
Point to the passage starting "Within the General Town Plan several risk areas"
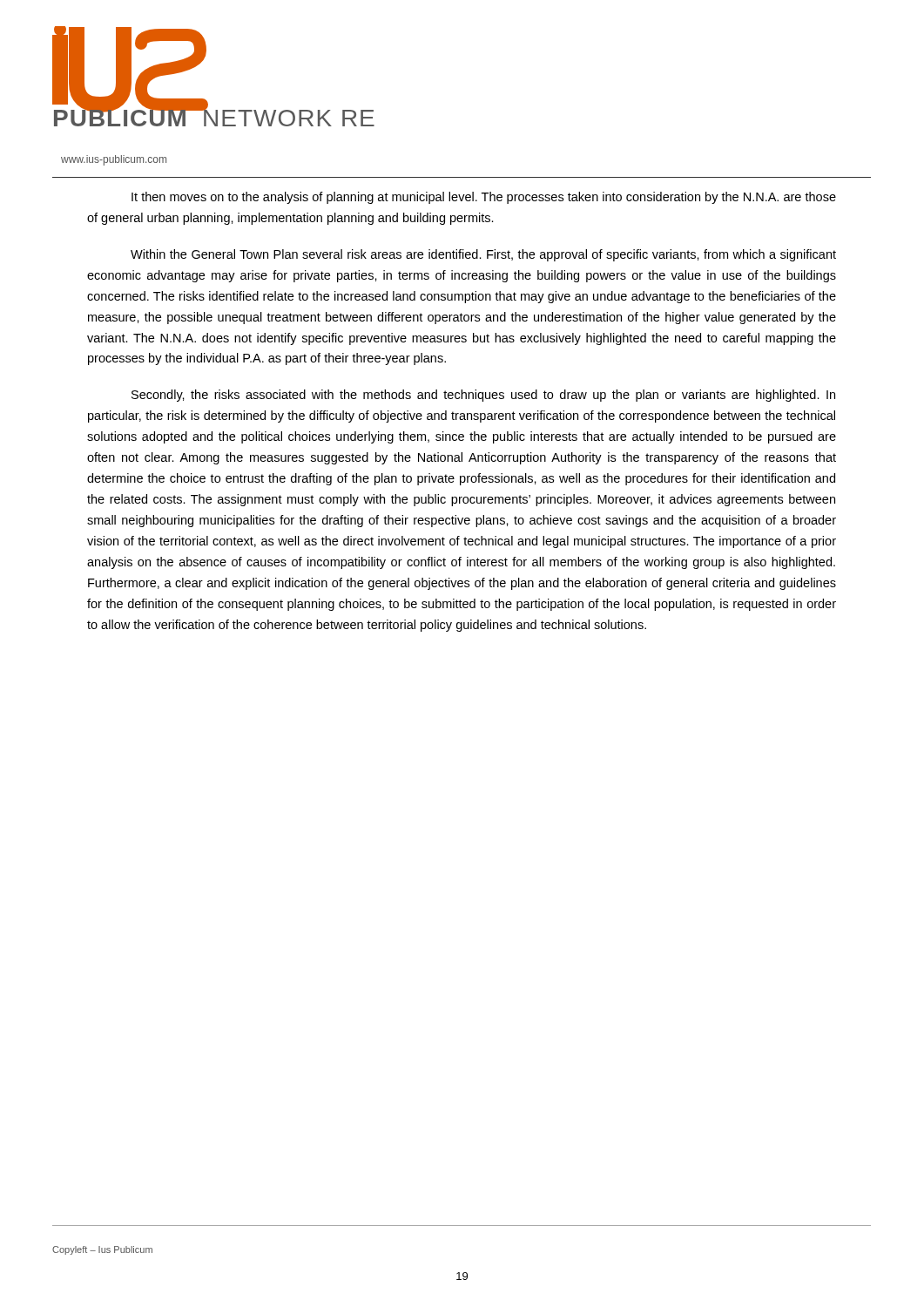click(462, 307)
